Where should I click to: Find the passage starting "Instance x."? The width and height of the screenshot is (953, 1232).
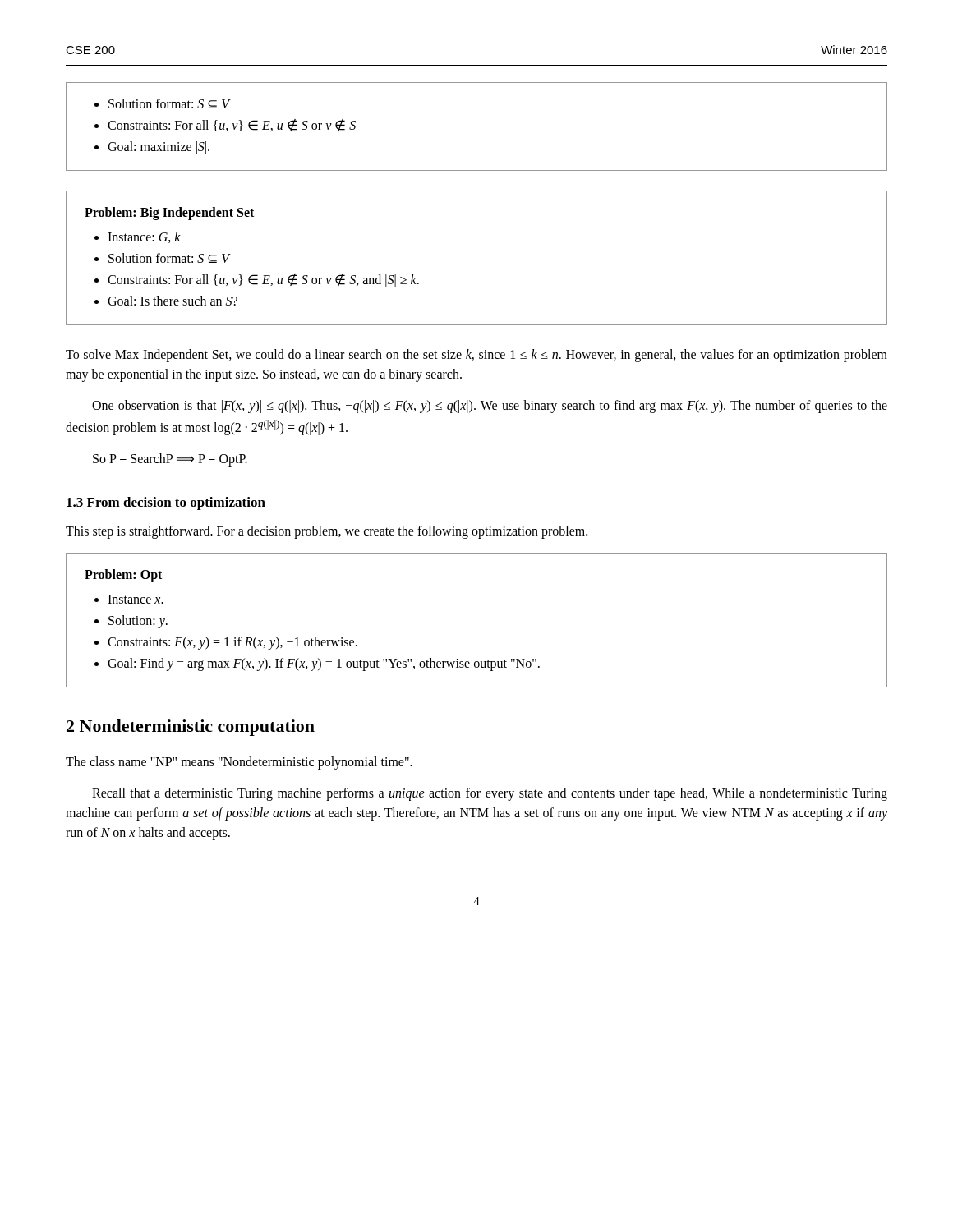pyautogui.click(x=136, y=599)
